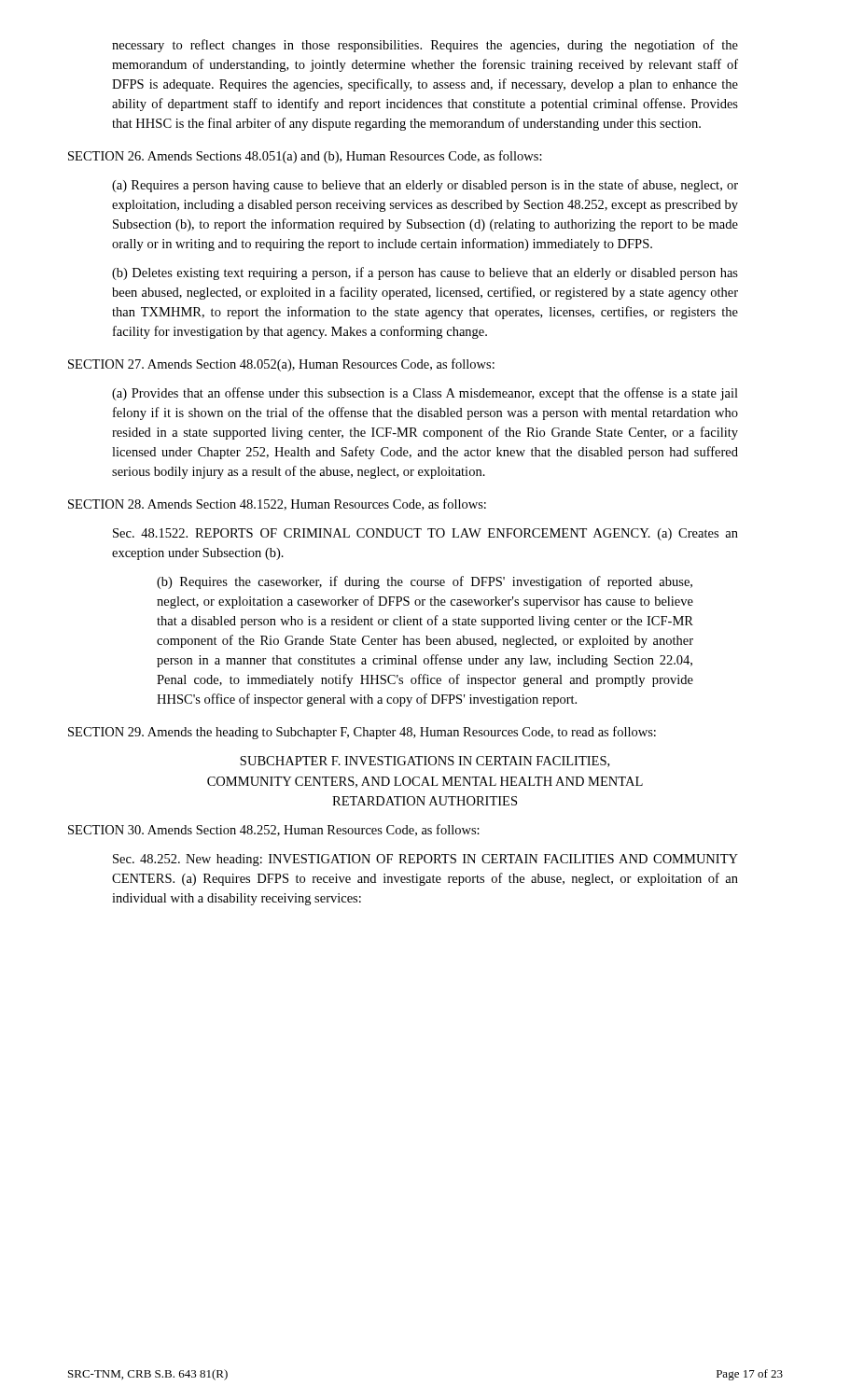Locate the text block starting "SECTION 28. Amends Section 48.1522, Human Resources"
This screenshot has width=850, height=1400.
[x=425, y=505]
